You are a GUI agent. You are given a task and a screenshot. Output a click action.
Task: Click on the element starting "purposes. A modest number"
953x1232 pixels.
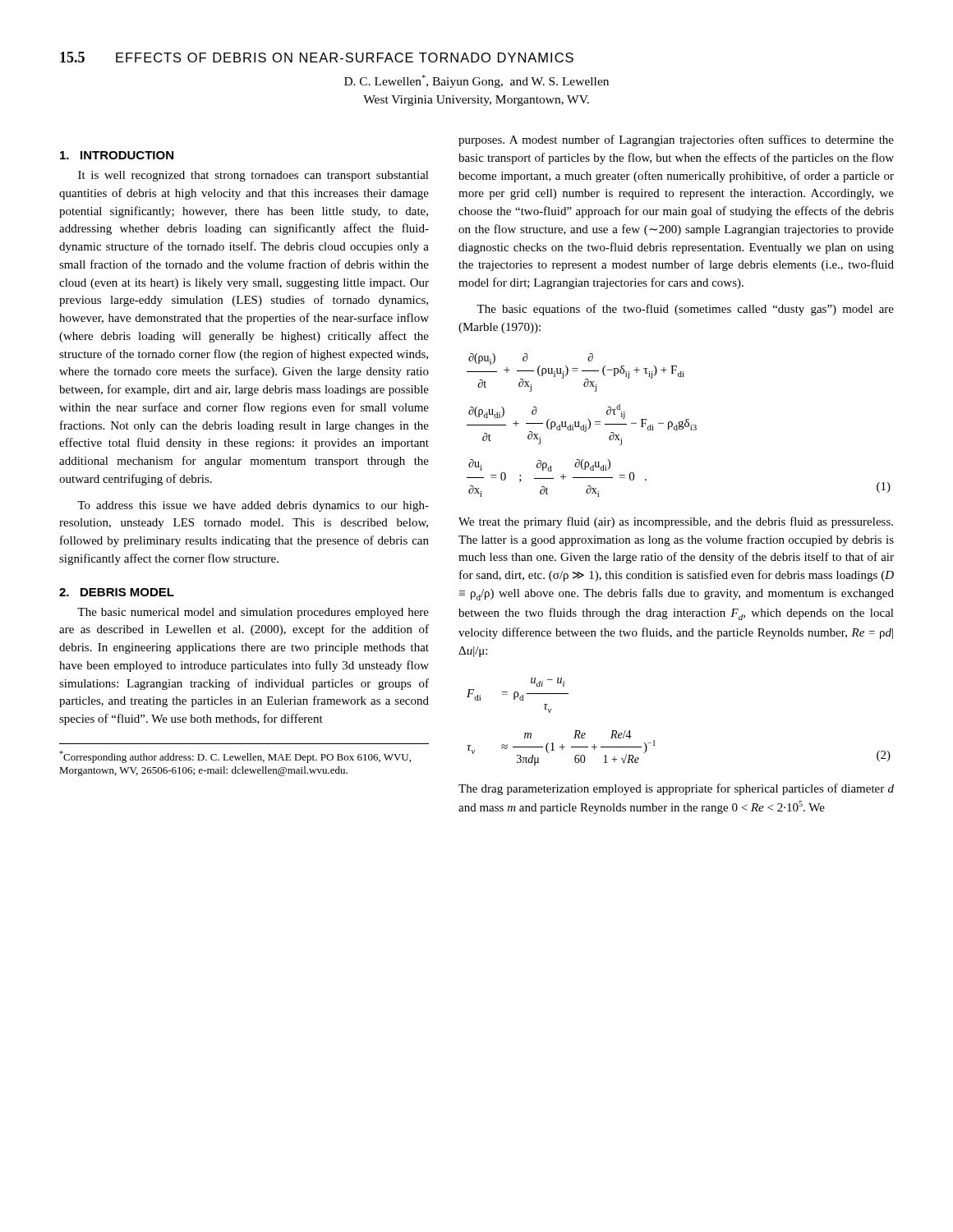coord(676,234)
